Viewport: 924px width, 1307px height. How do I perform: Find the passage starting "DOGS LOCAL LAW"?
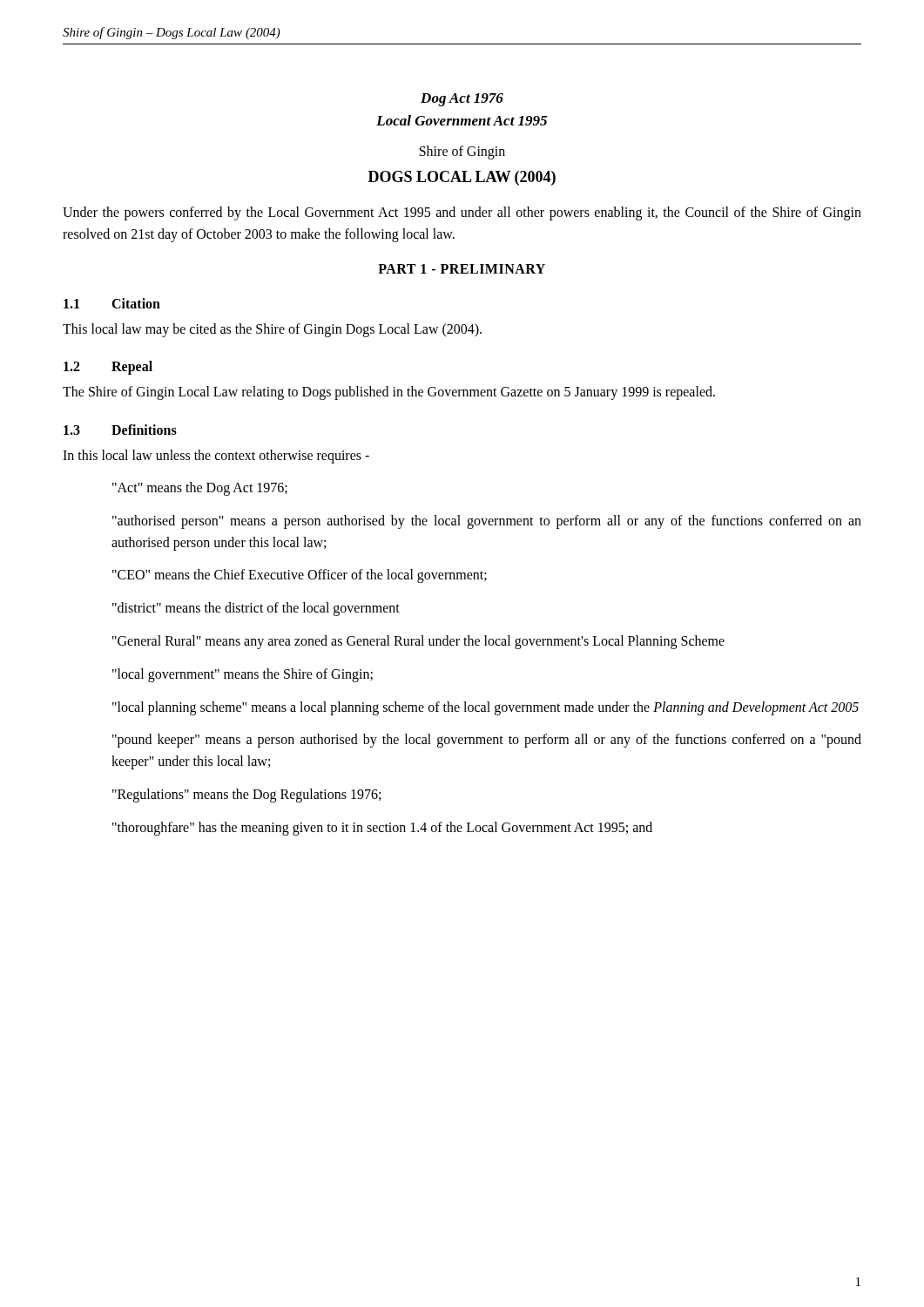tap(462, 177)
